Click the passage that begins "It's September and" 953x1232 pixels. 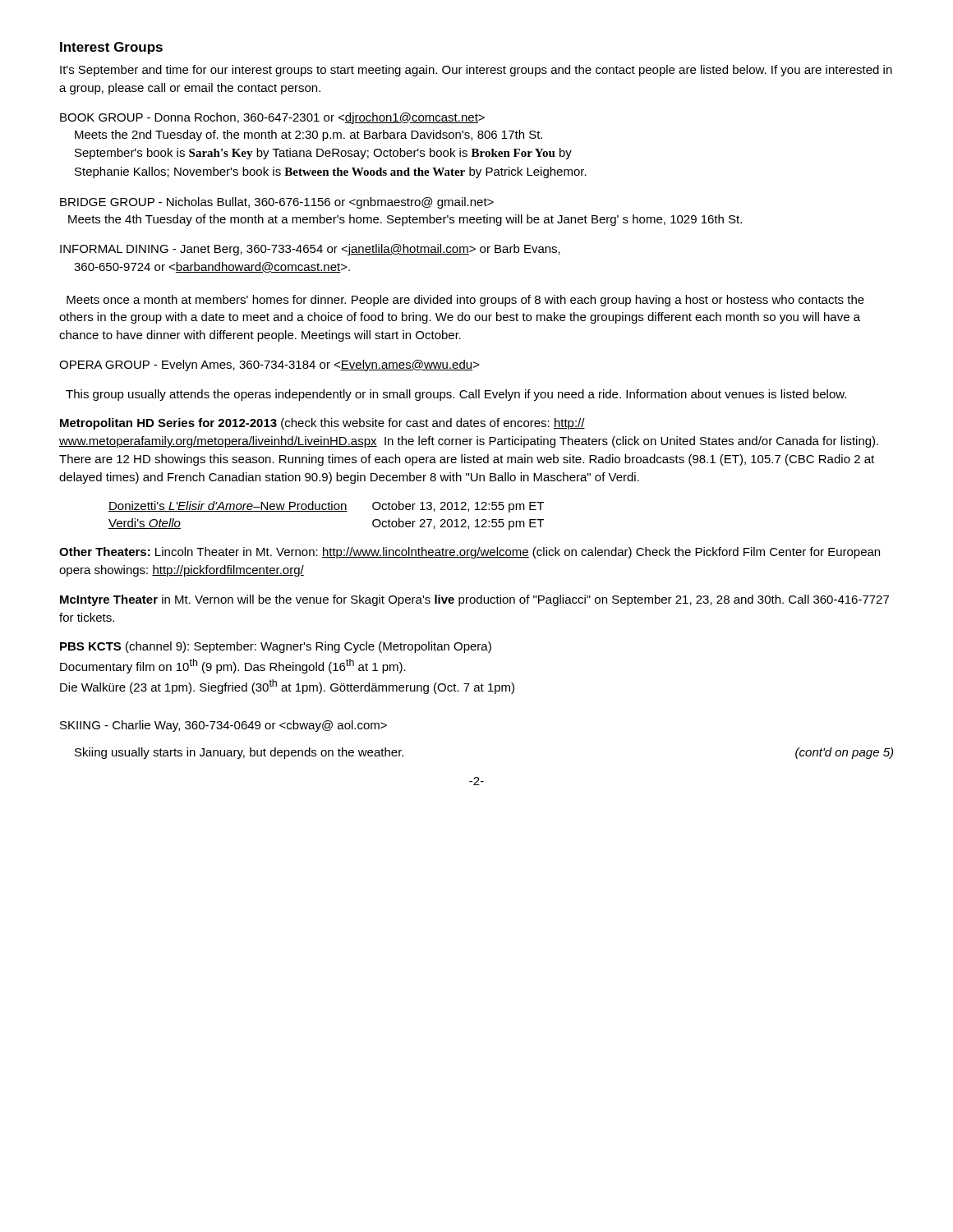coord(476,78)
